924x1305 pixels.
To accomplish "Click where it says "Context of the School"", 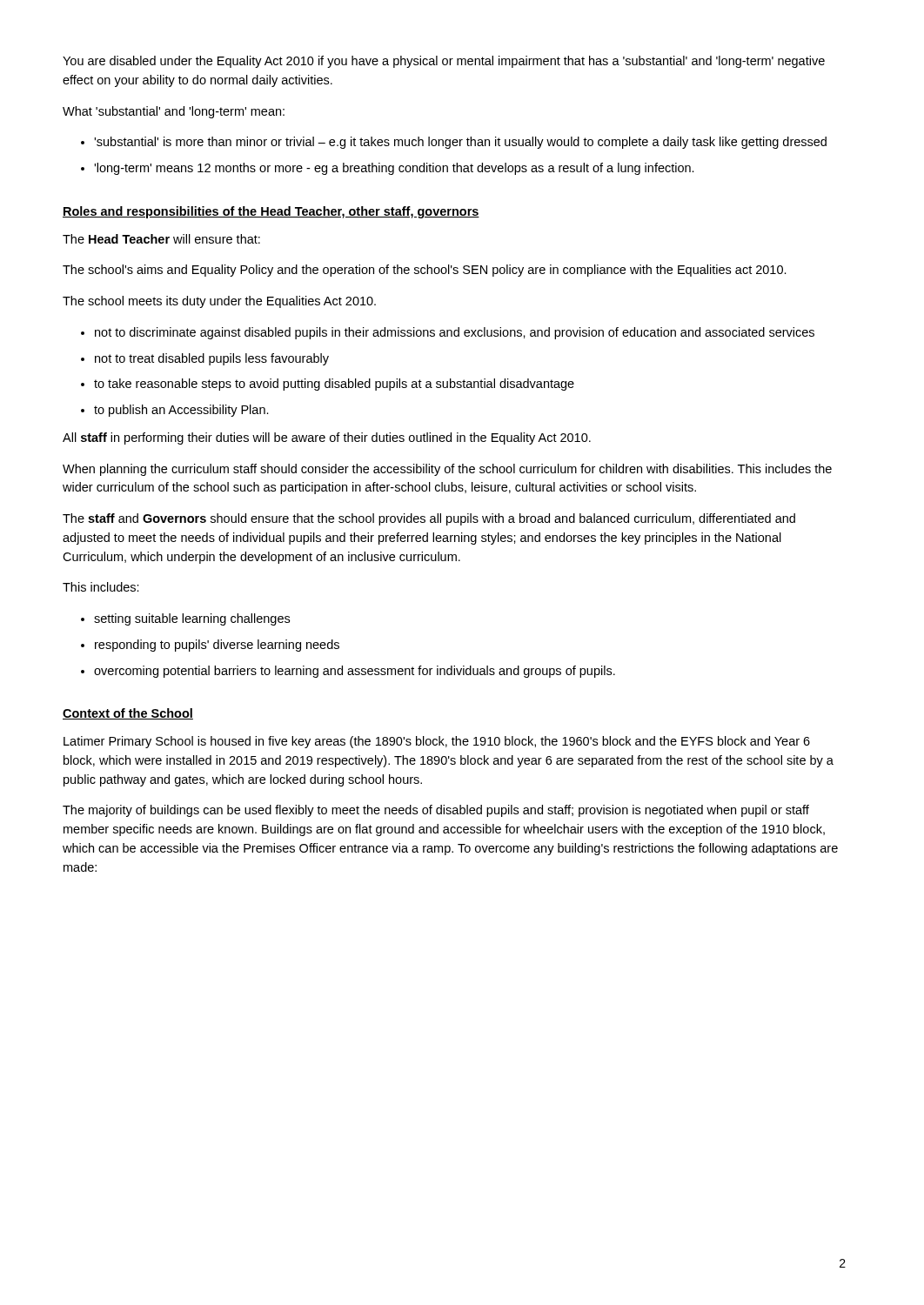I will (x=128, y=714).
